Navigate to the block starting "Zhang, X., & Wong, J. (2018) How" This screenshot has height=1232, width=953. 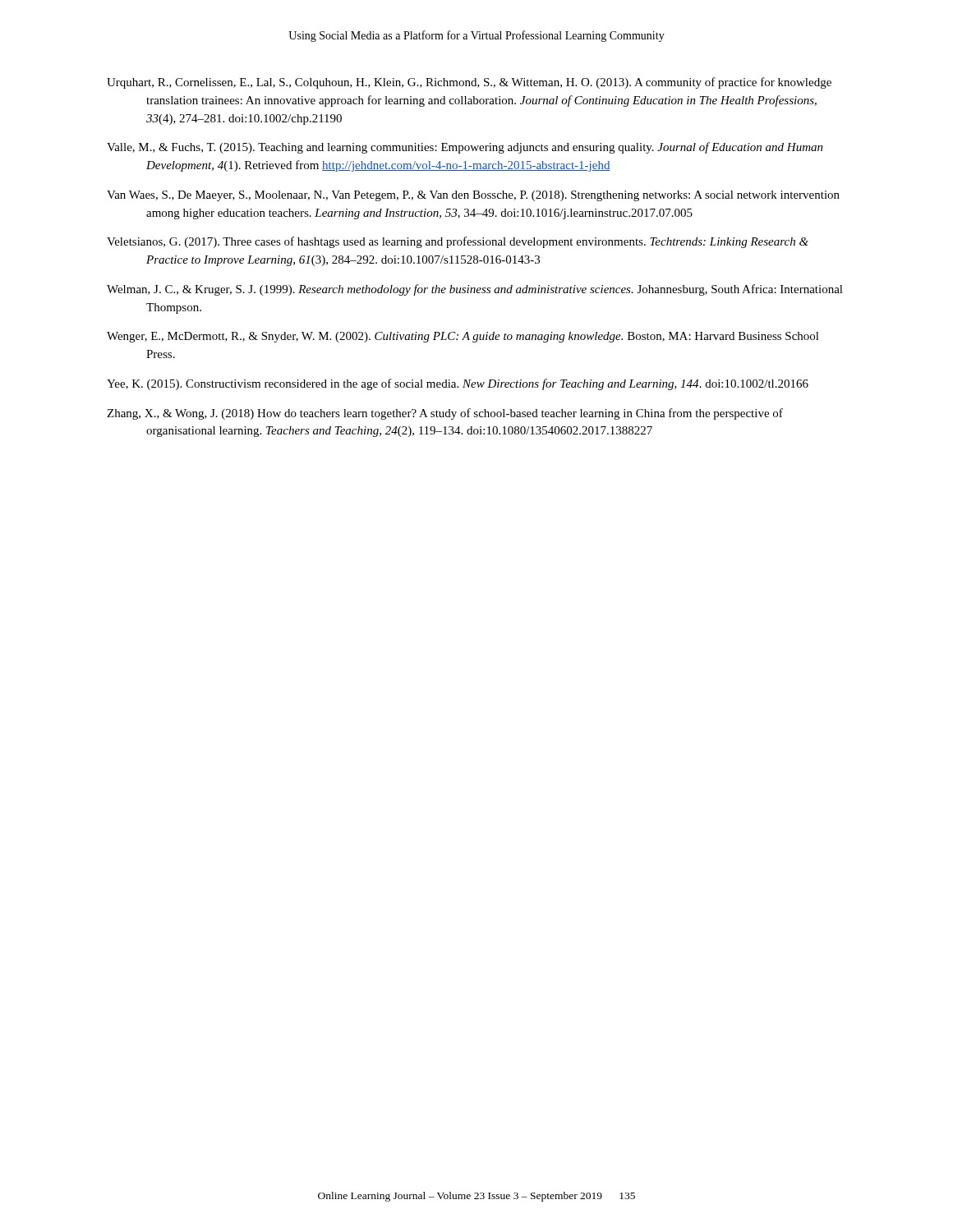click(x=445, y=422)
